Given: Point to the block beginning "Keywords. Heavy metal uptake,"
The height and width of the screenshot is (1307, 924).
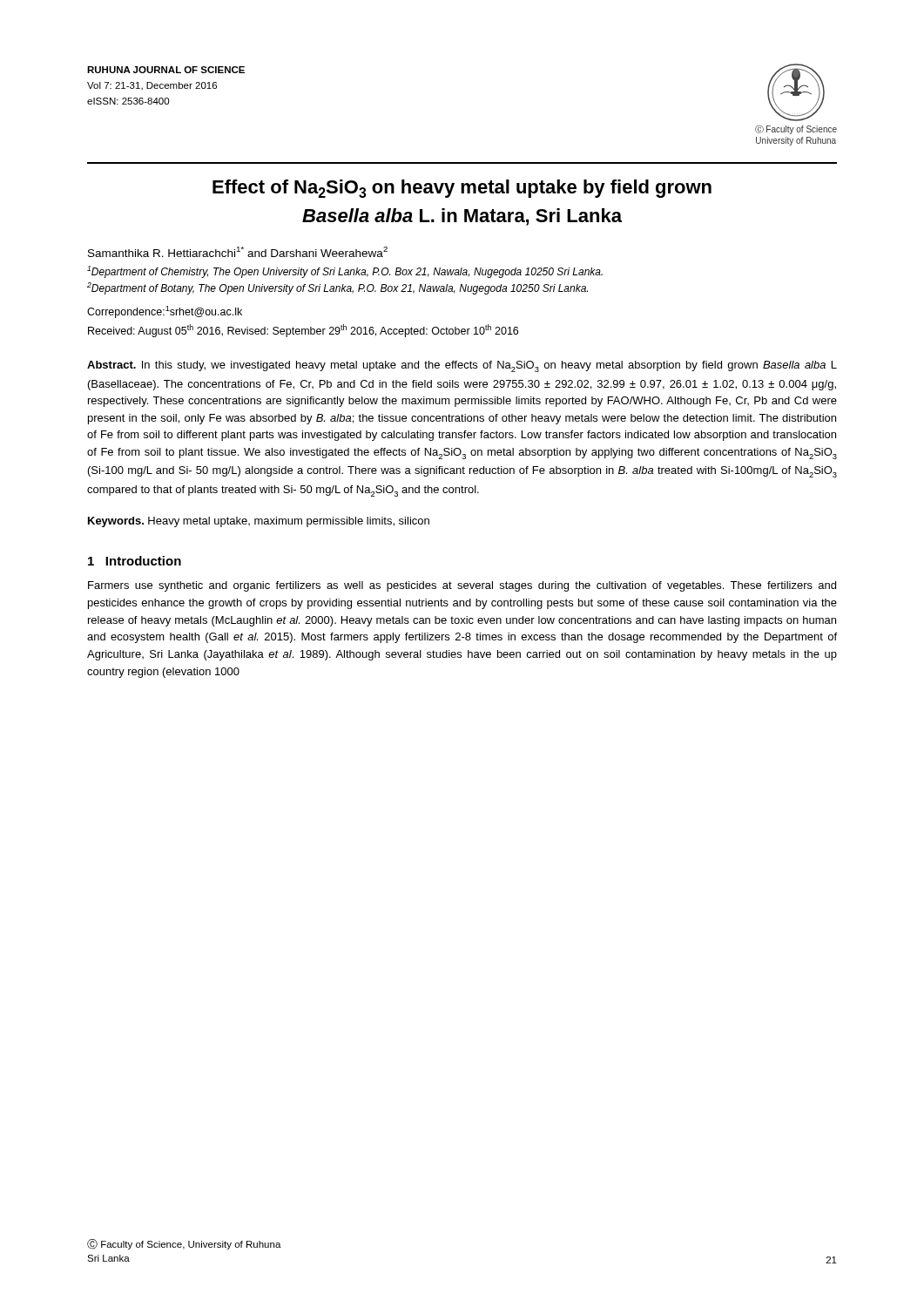Looking at the screenshot, I should coord(259,520).
